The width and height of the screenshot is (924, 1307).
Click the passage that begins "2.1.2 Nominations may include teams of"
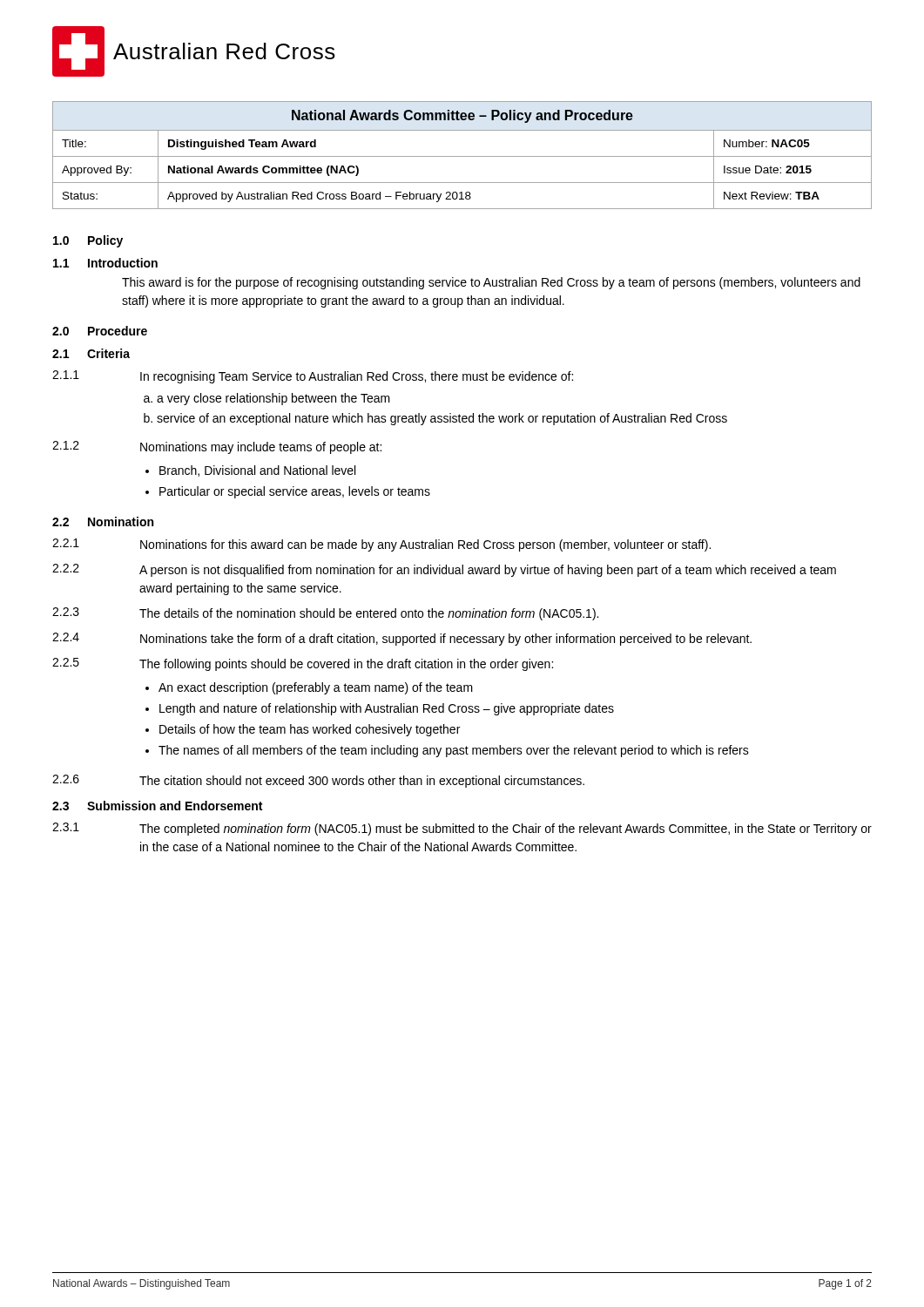coord(217,447)
